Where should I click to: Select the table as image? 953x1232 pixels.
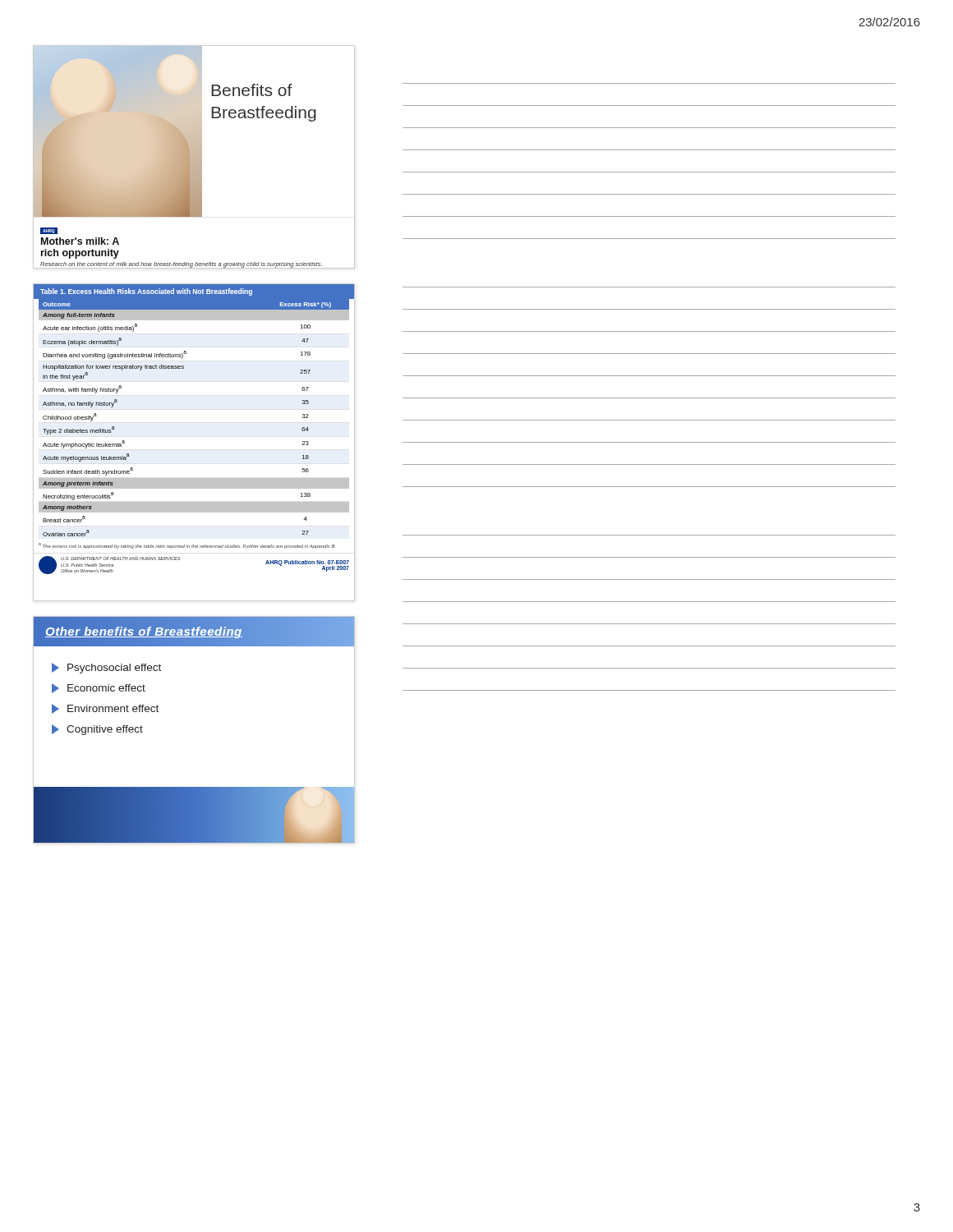(x=194, y=442)
